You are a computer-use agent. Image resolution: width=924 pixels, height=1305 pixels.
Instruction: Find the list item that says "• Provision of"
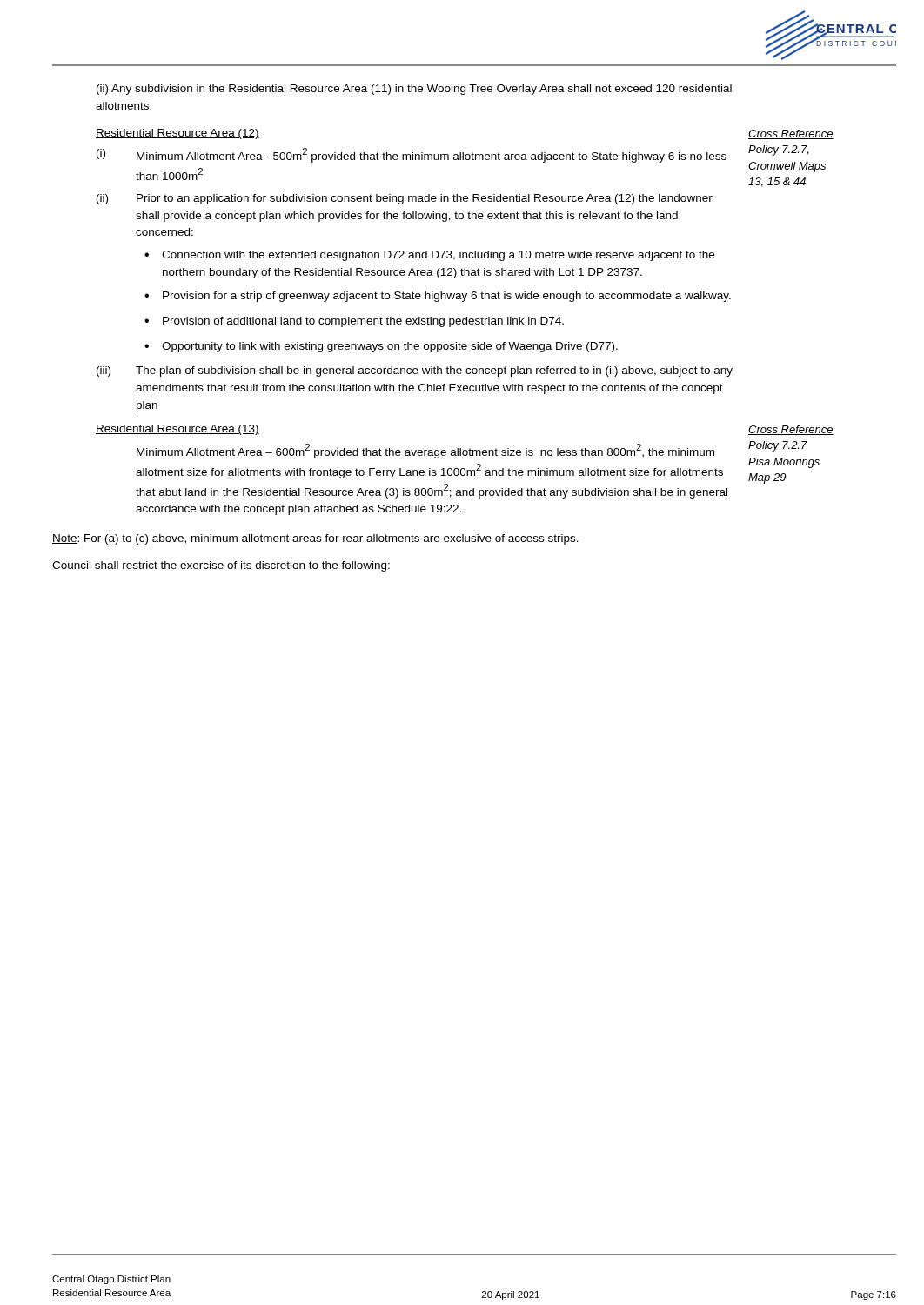click(442, 321)
